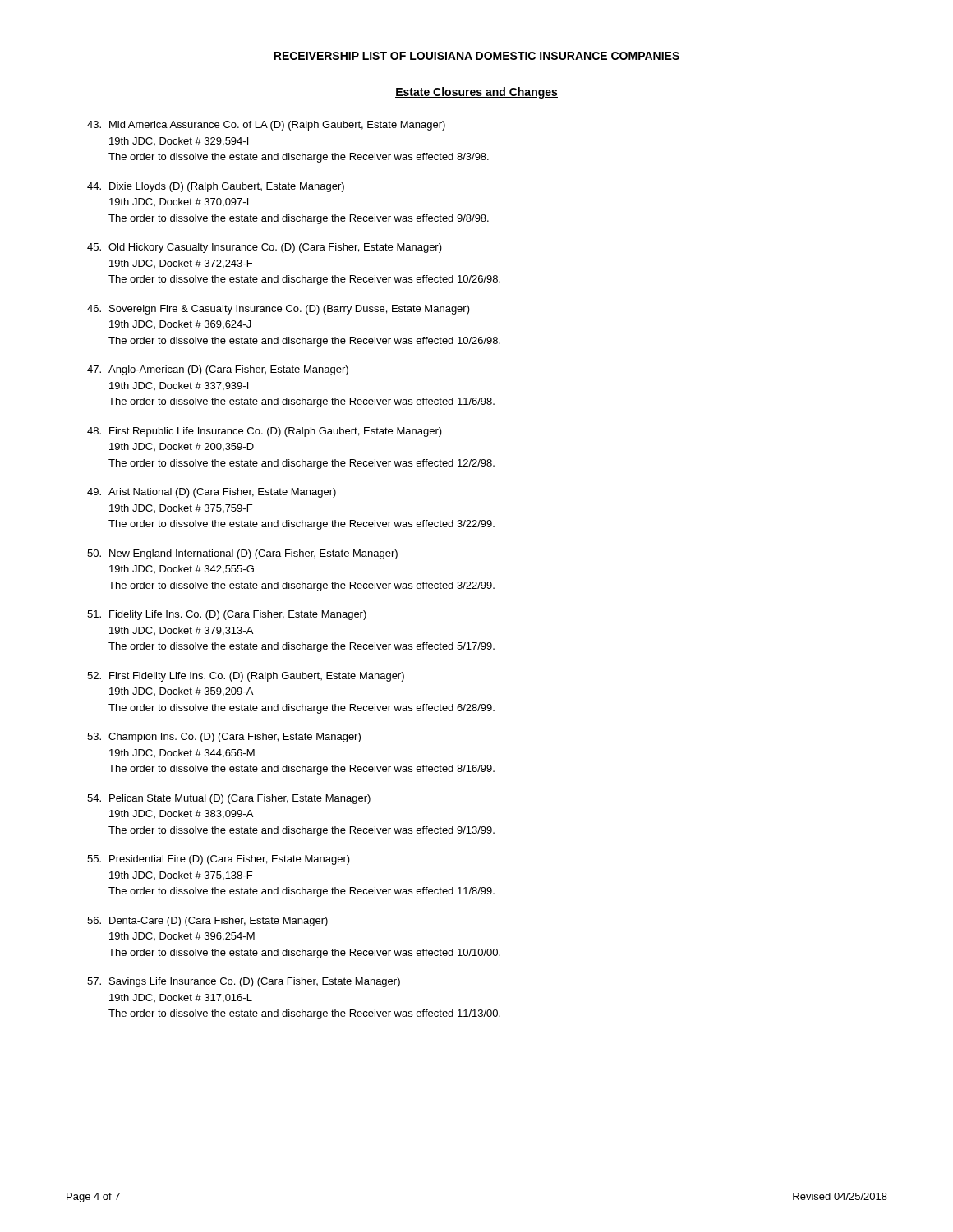Point to the block beginning "47. Anglo-American (D) (Cara Fisher,"
Image resolution: width=953 pixels, height=1232 pixels.
click(x=218, y=370)
